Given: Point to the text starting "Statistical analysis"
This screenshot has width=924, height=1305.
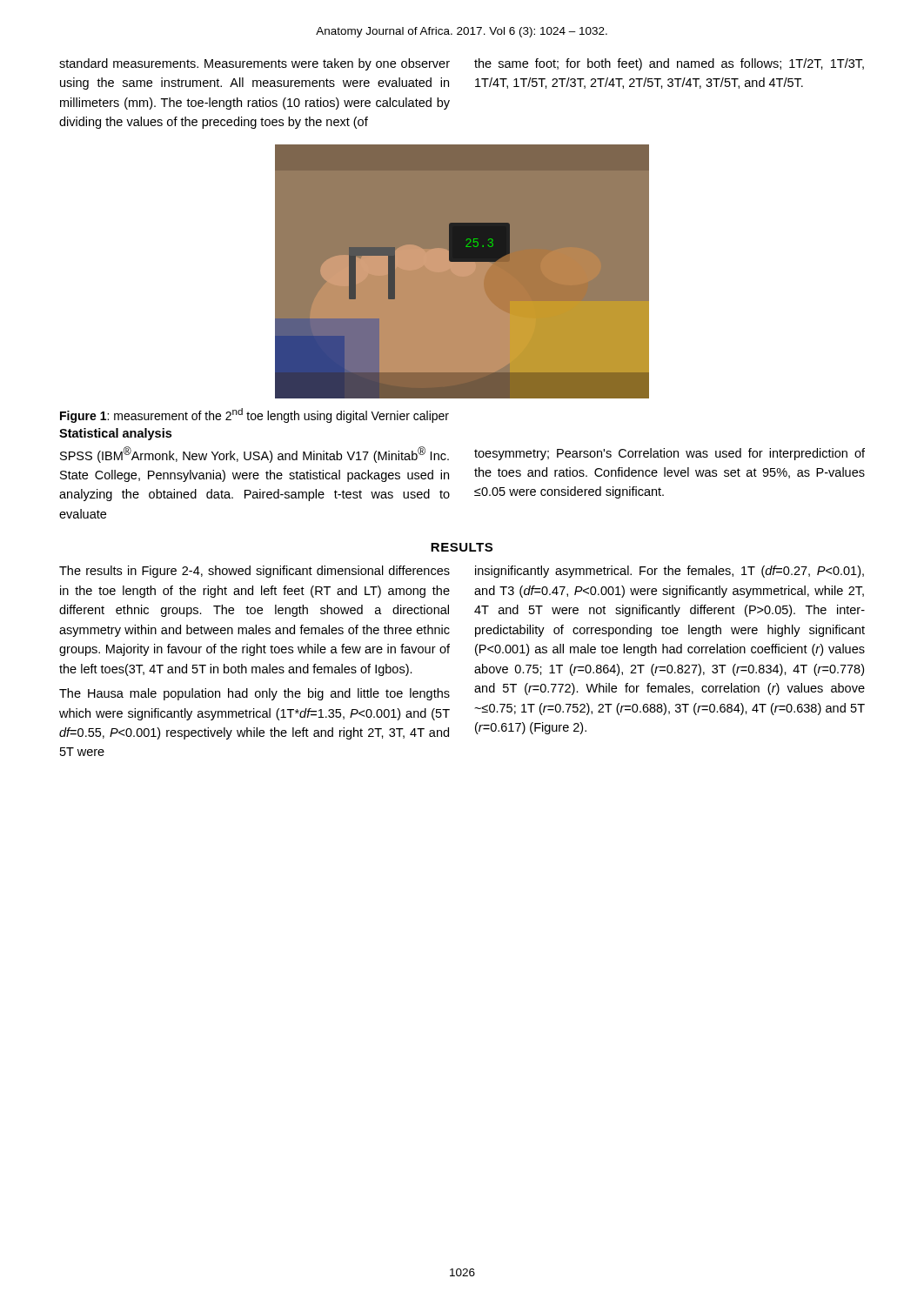Looking at the screenshot, I should coord(116,433).
